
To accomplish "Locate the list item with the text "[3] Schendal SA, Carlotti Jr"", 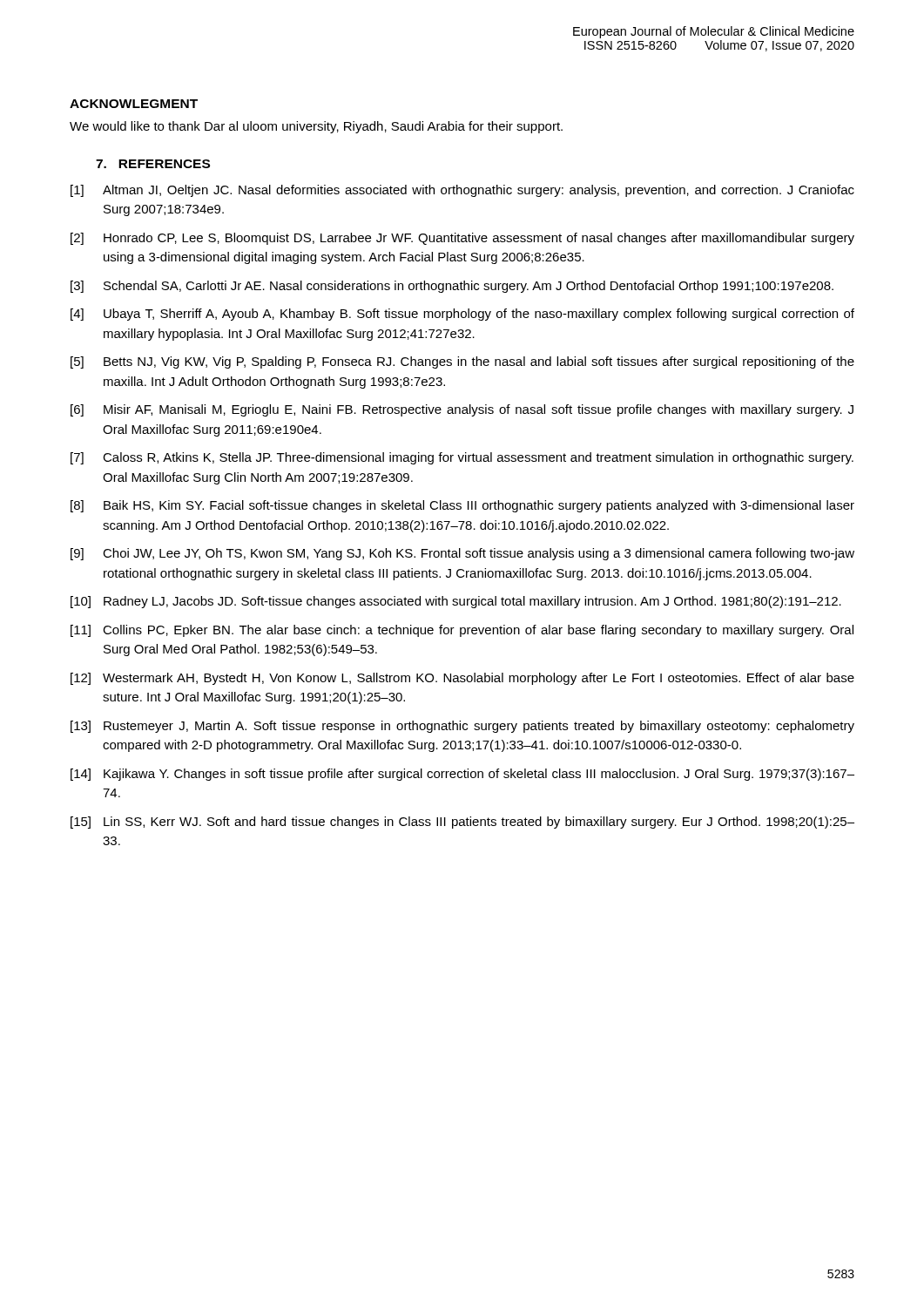I will (462, 286).
